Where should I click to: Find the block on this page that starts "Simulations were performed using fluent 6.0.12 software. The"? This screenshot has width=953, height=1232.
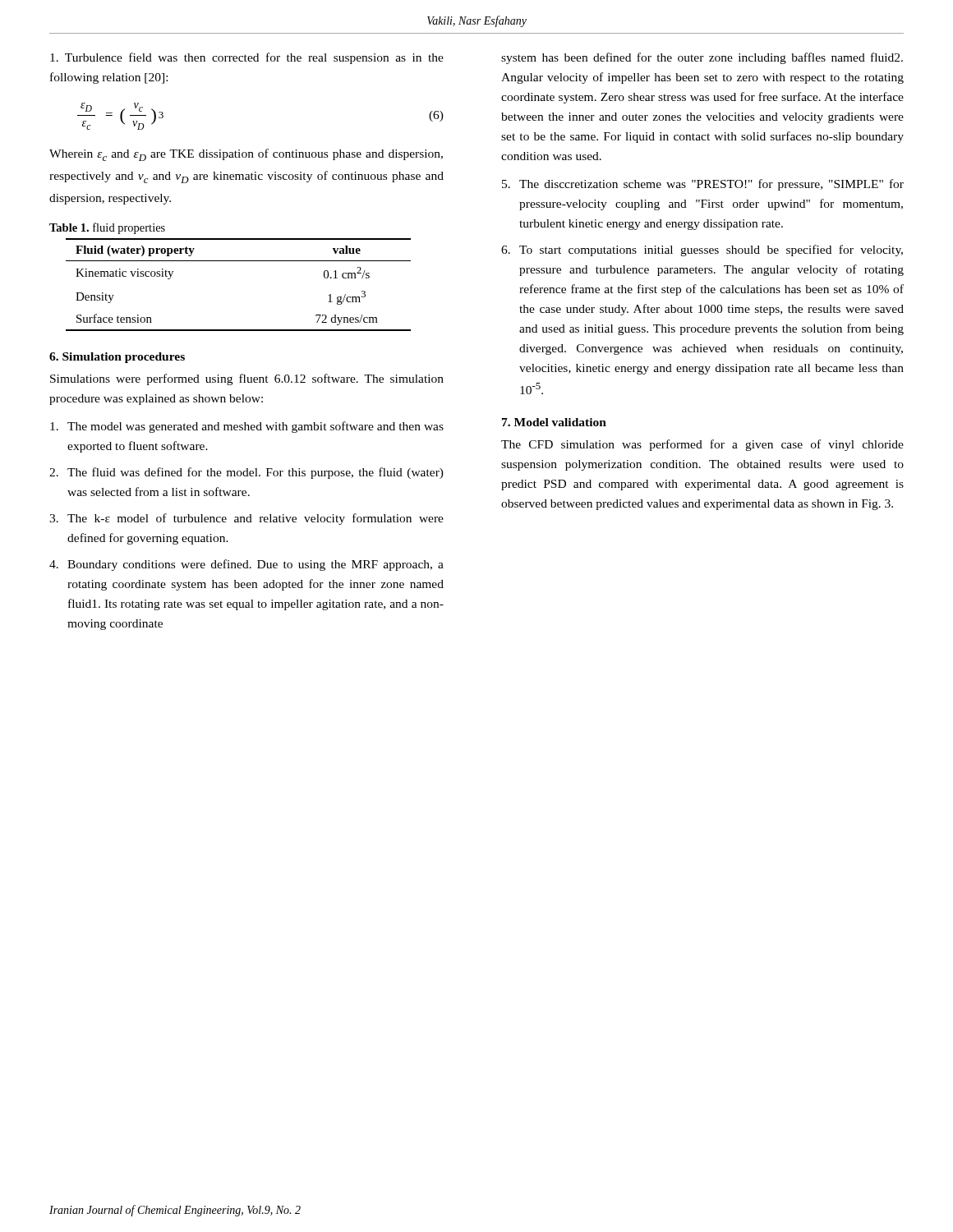click(x=246, y=388)
